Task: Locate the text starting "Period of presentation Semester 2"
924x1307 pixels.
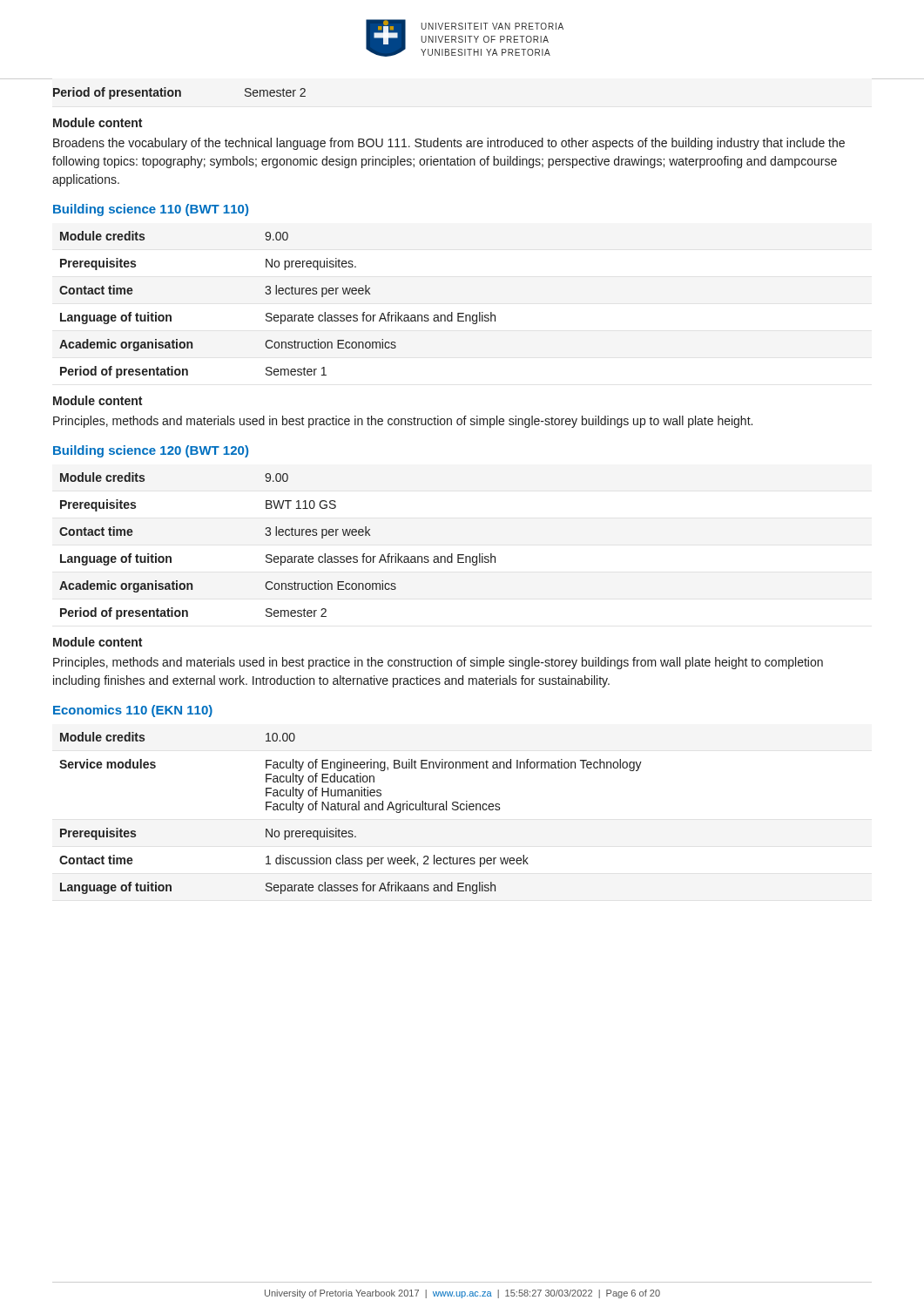Action: tap(179, 92)
